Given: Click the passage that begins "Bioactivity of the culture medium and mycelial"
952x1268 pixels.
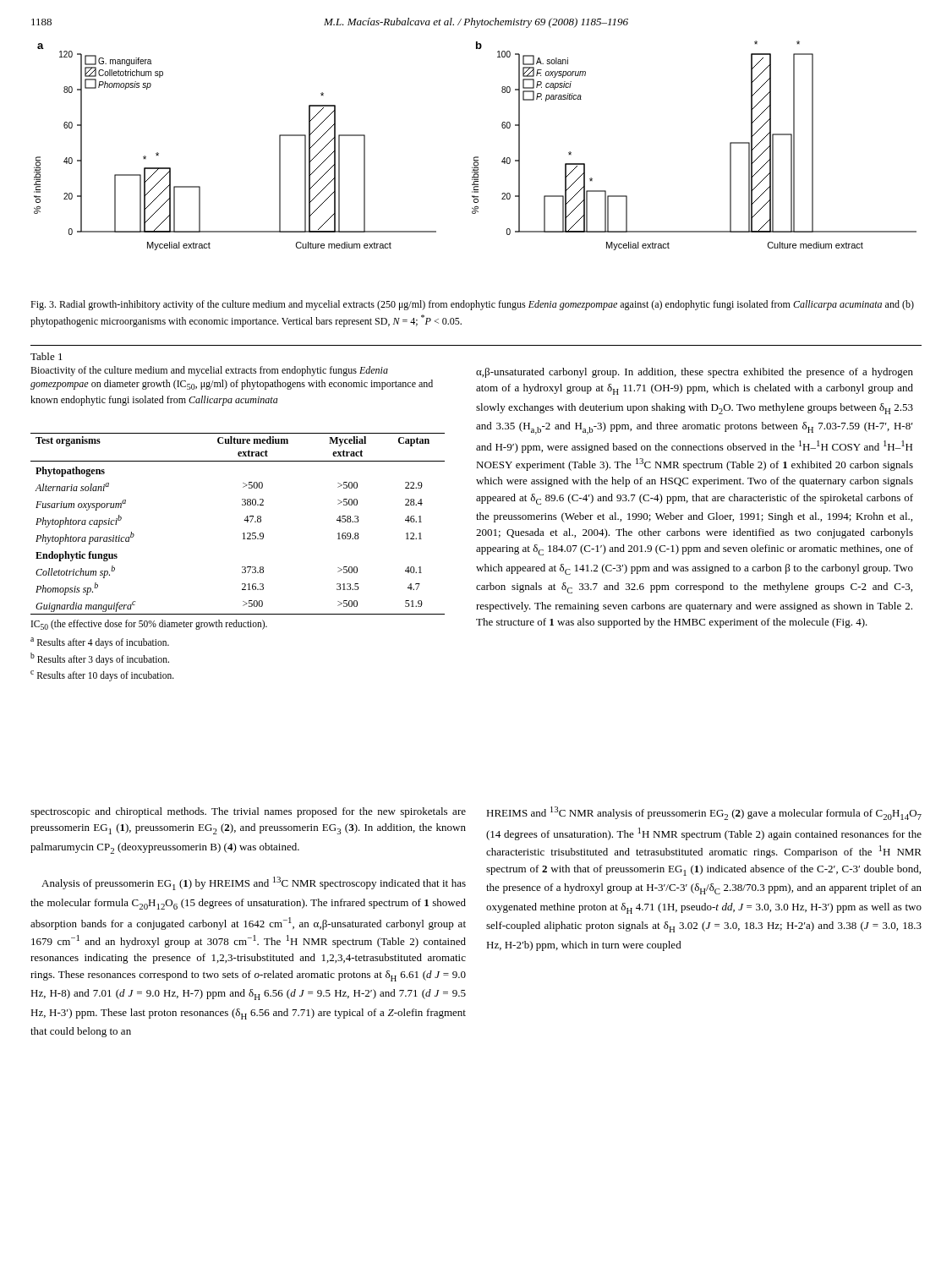Looking at the screenshot, I should tap(232, 385).
